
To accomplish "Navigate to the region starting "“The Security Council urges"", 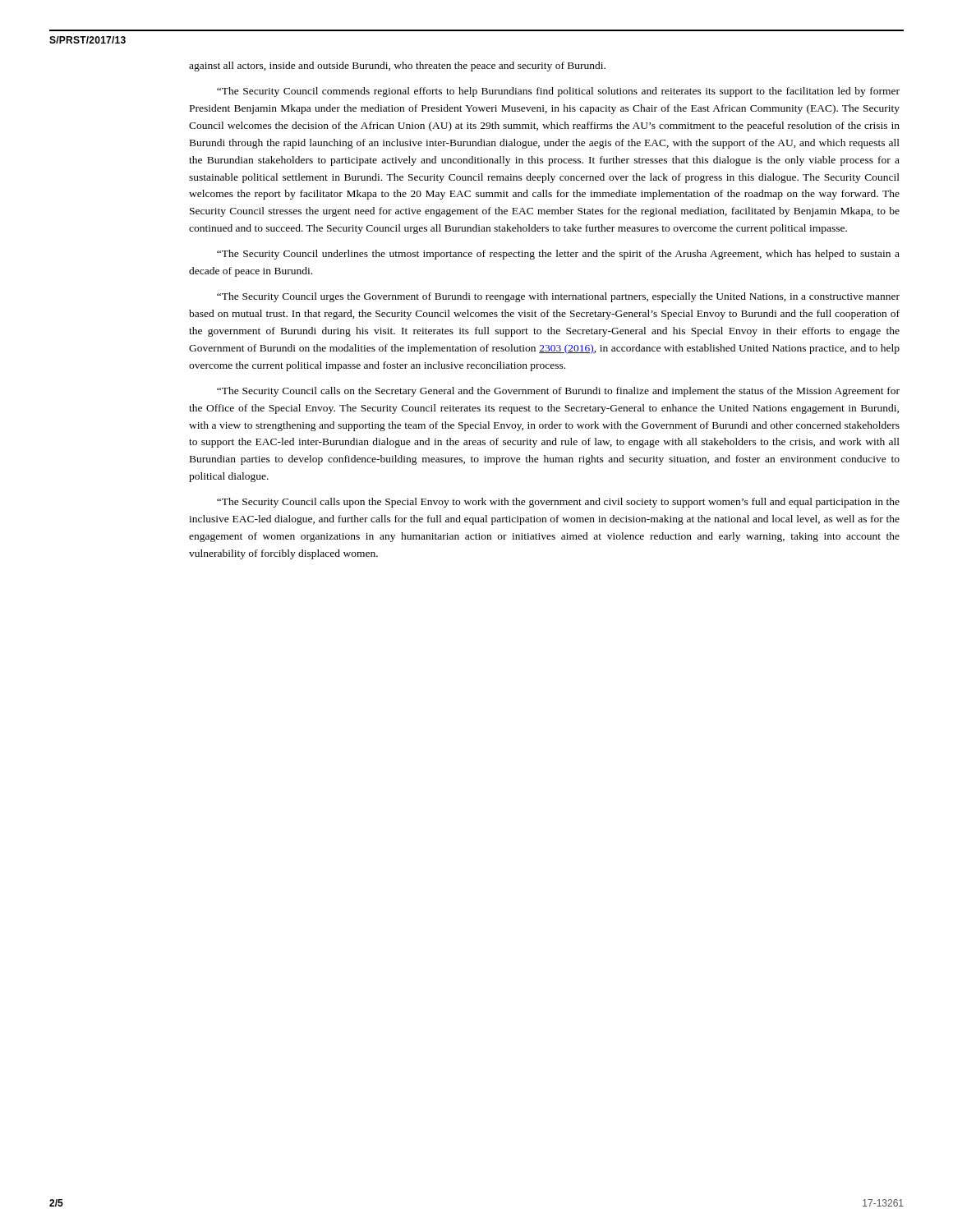I will tap(544, 331).
